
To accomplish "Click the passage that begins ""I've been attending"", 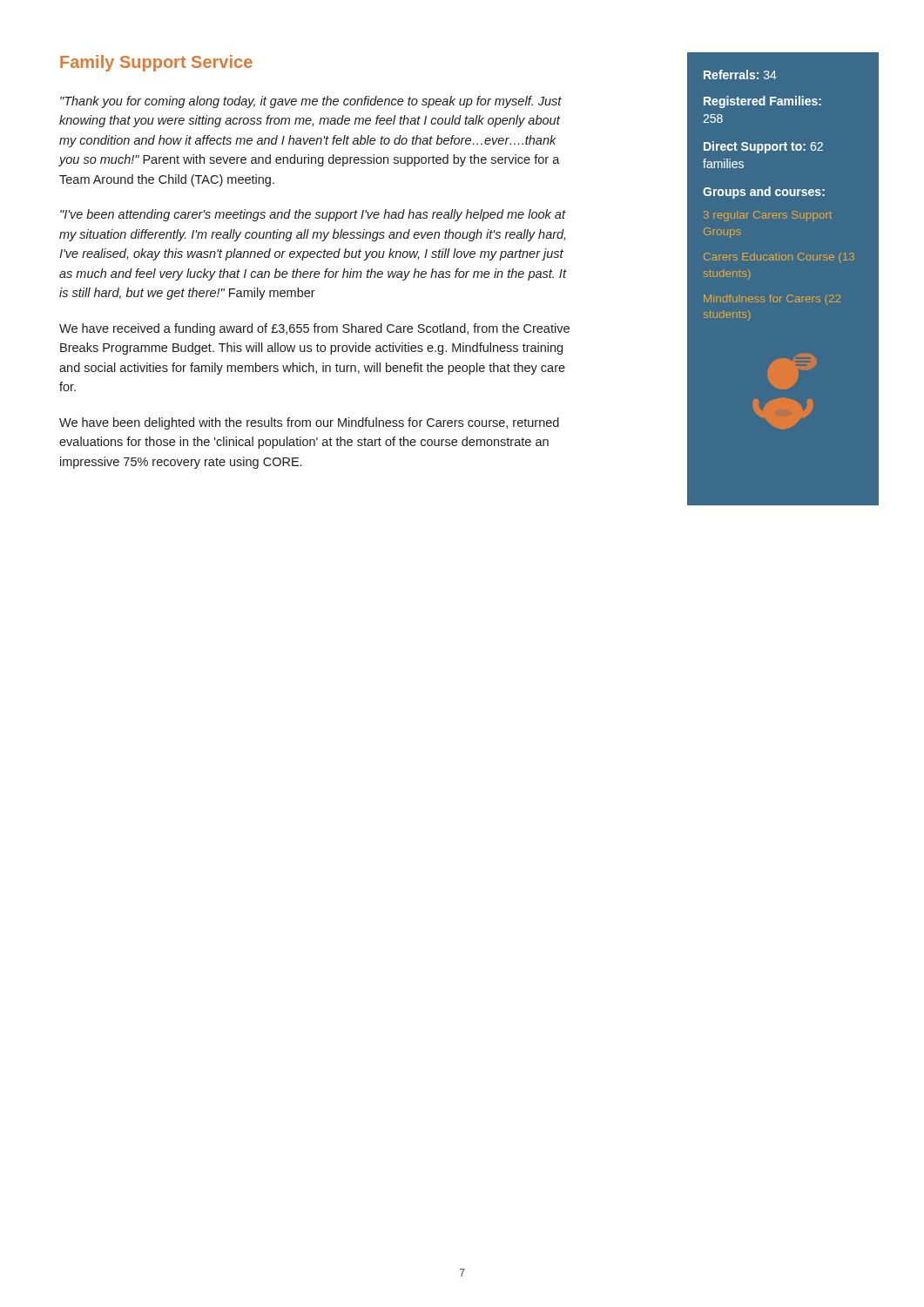I will coord(313,254).
